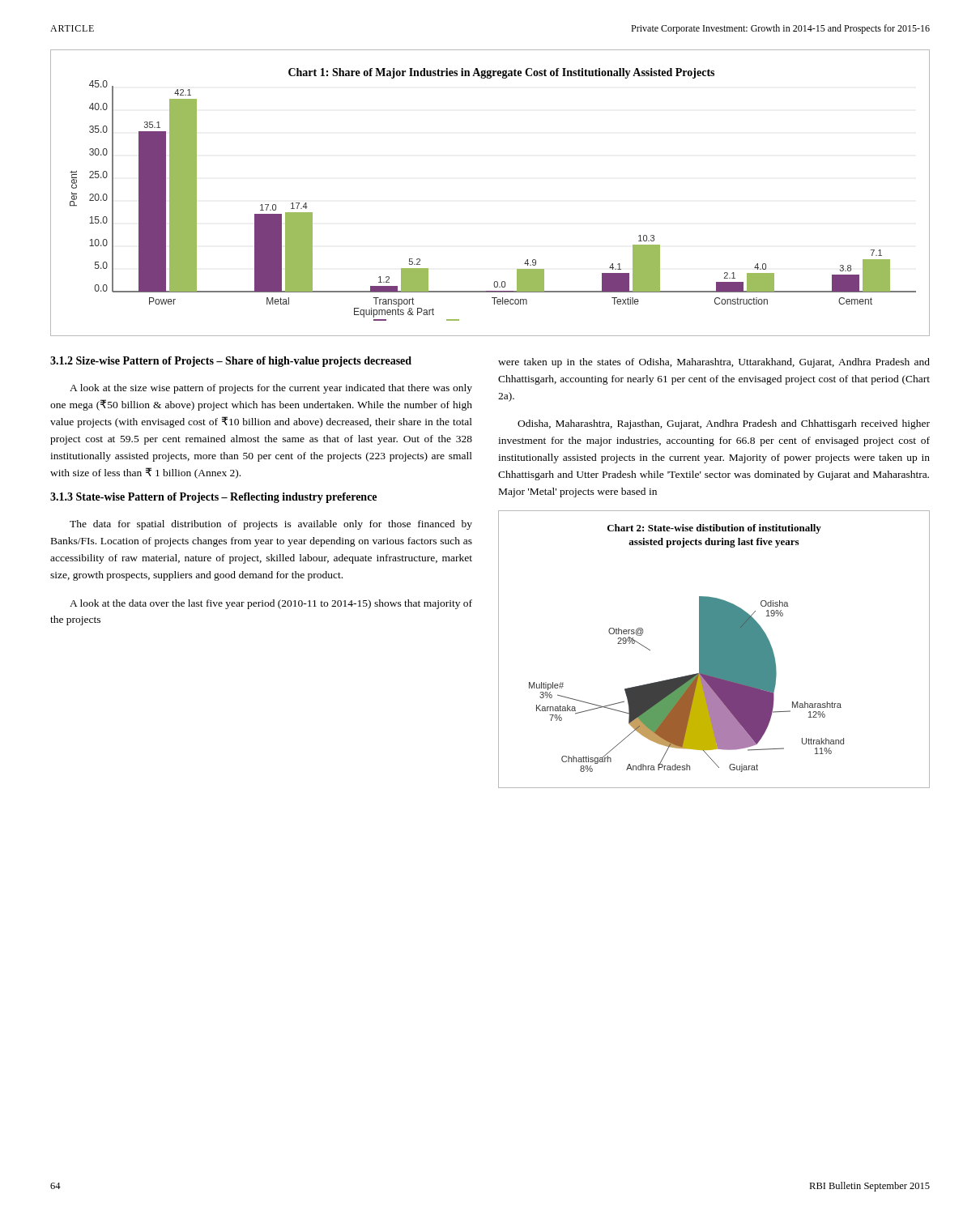Locate the section header containing "3.1.3 State-wise Pattern of"
The image size is (980, 1215).
[x=214, y=497]
